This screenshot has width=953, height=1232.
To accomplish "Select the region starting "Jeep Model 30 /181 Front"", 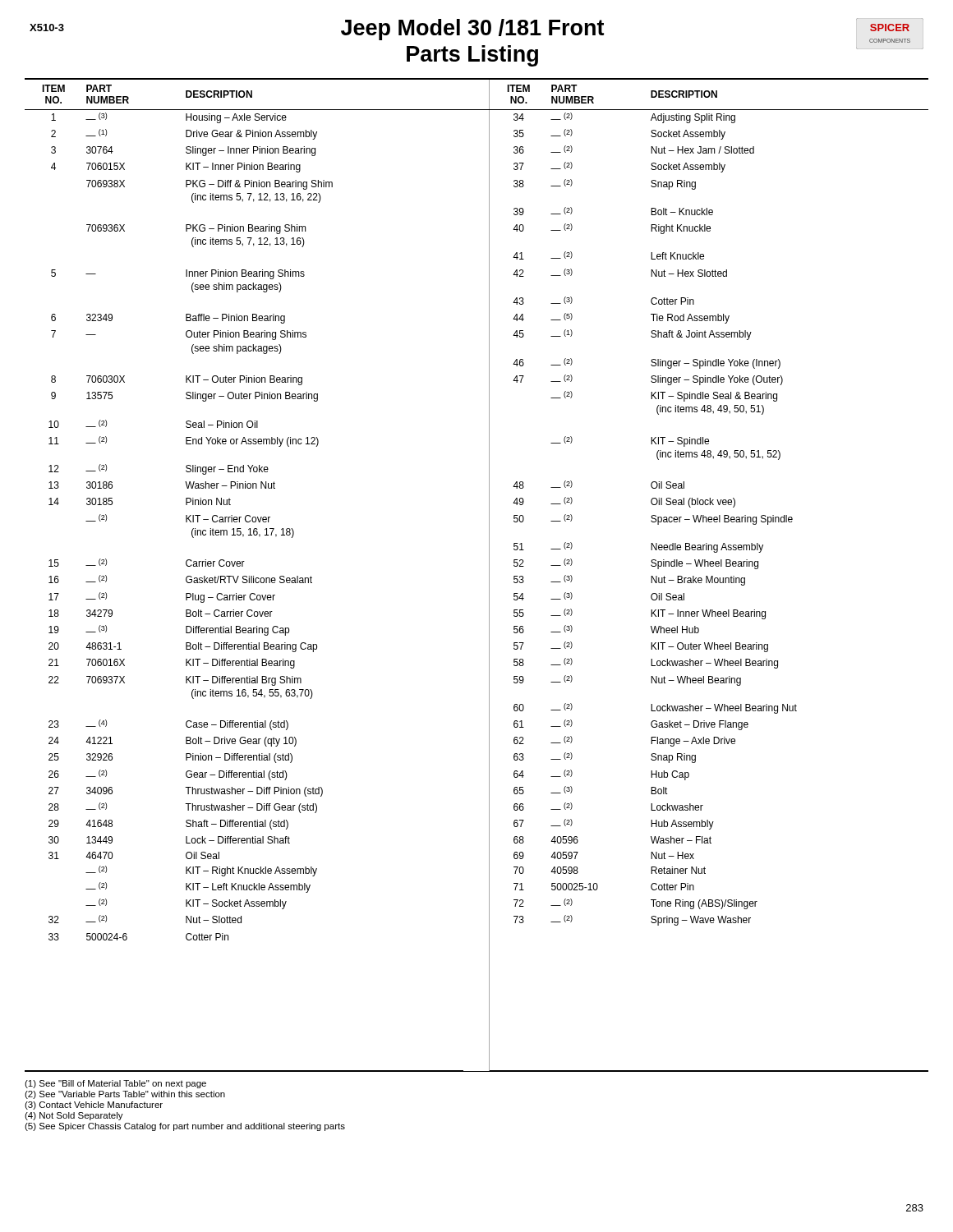I will coord(472,41).
